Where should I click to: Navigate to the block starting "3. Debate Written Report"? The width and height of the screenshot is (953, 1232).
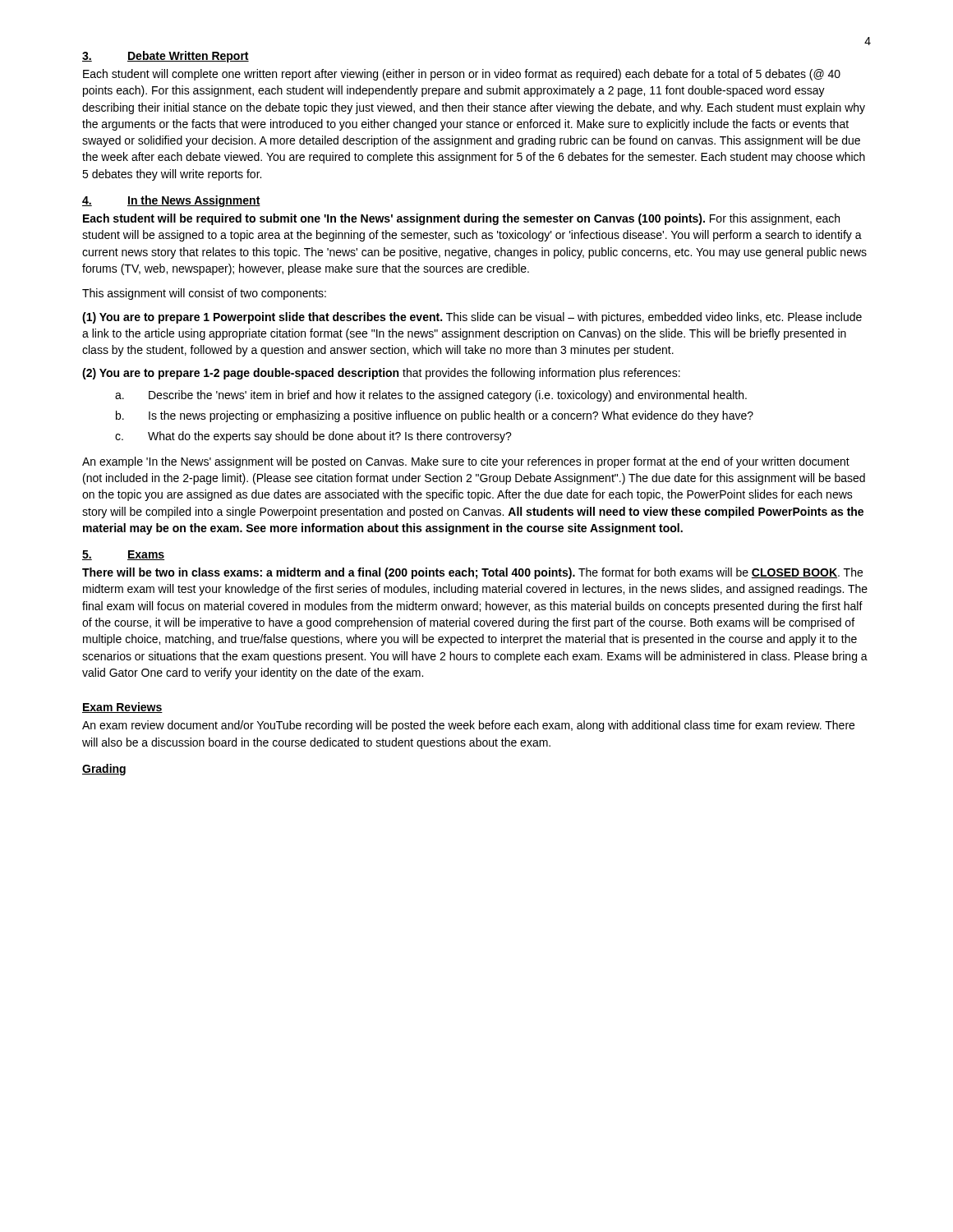pyautogui.click(x=165, y=56)
